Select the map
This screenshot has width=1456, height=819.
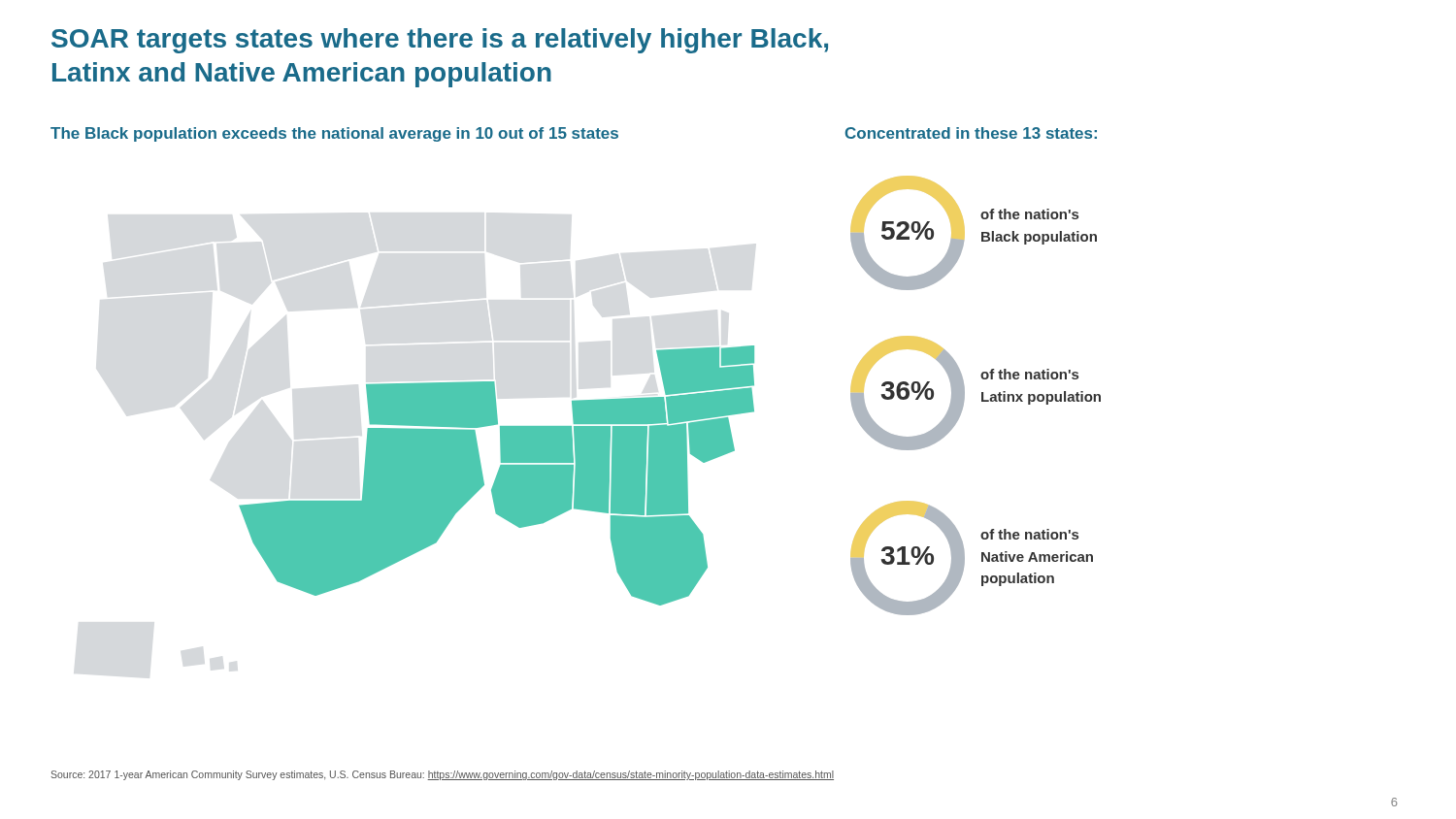pos(417,432)
